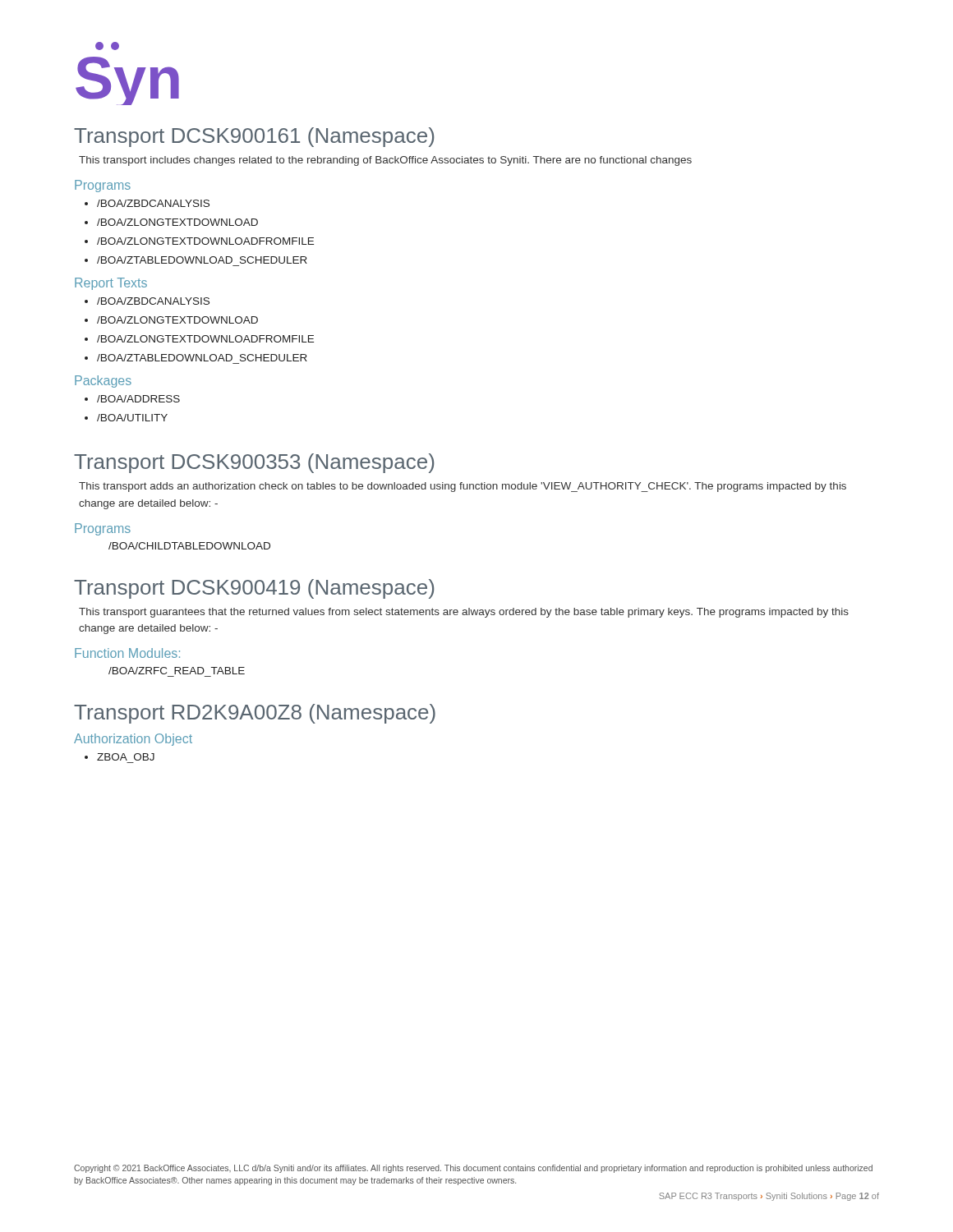Click on the block starting "Transport DCSK900419 (Namespace)"
This screenshot has width=953, height=1232.
[x=255, y=587]
